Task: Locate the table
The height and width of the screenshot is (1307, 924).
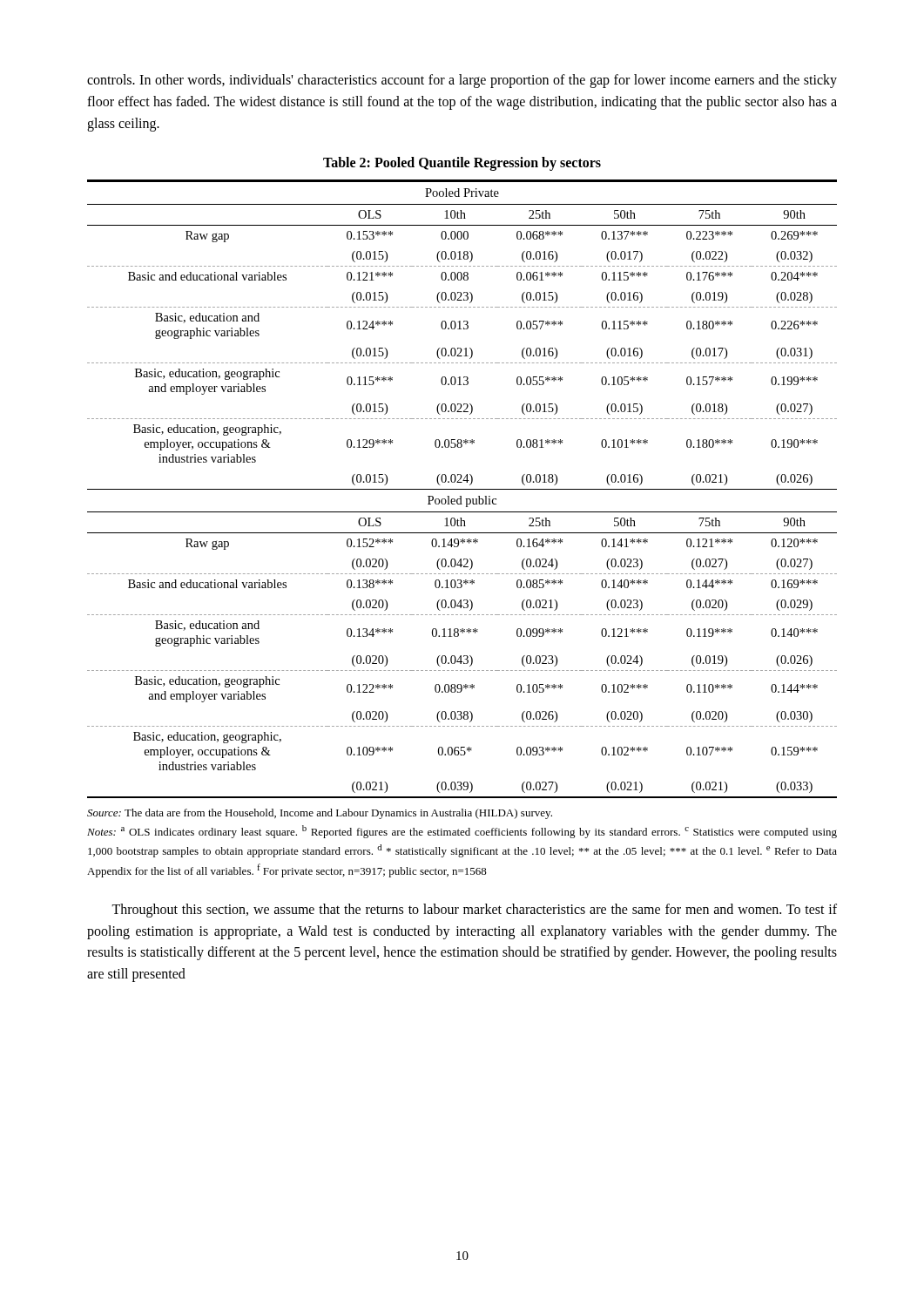Action: (462, 489)
